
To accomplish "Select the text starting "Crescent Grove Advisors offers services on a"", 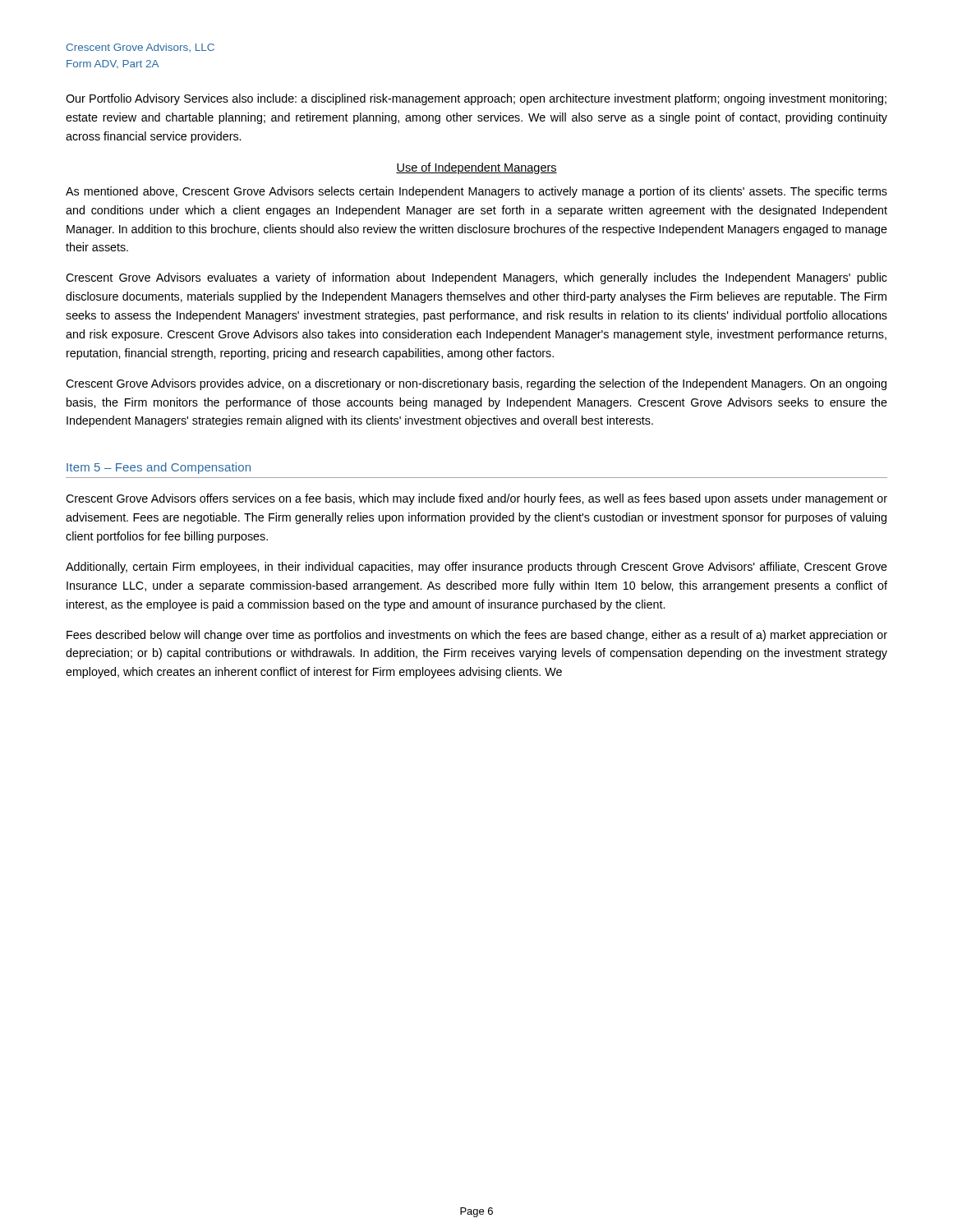I will [476, 518].
